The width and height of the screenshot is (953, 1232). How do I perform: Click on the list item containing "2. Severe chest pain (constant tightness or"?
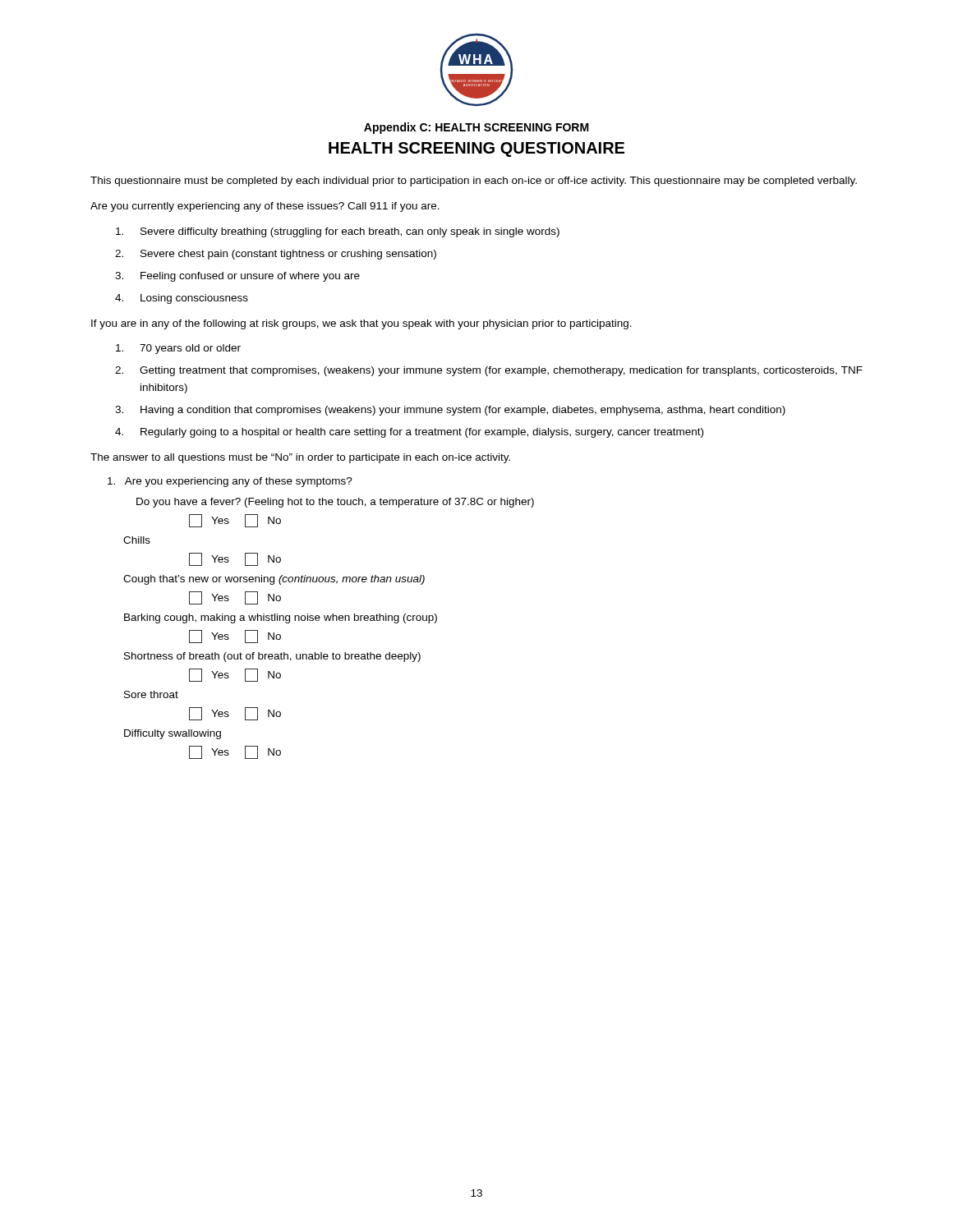288,254
